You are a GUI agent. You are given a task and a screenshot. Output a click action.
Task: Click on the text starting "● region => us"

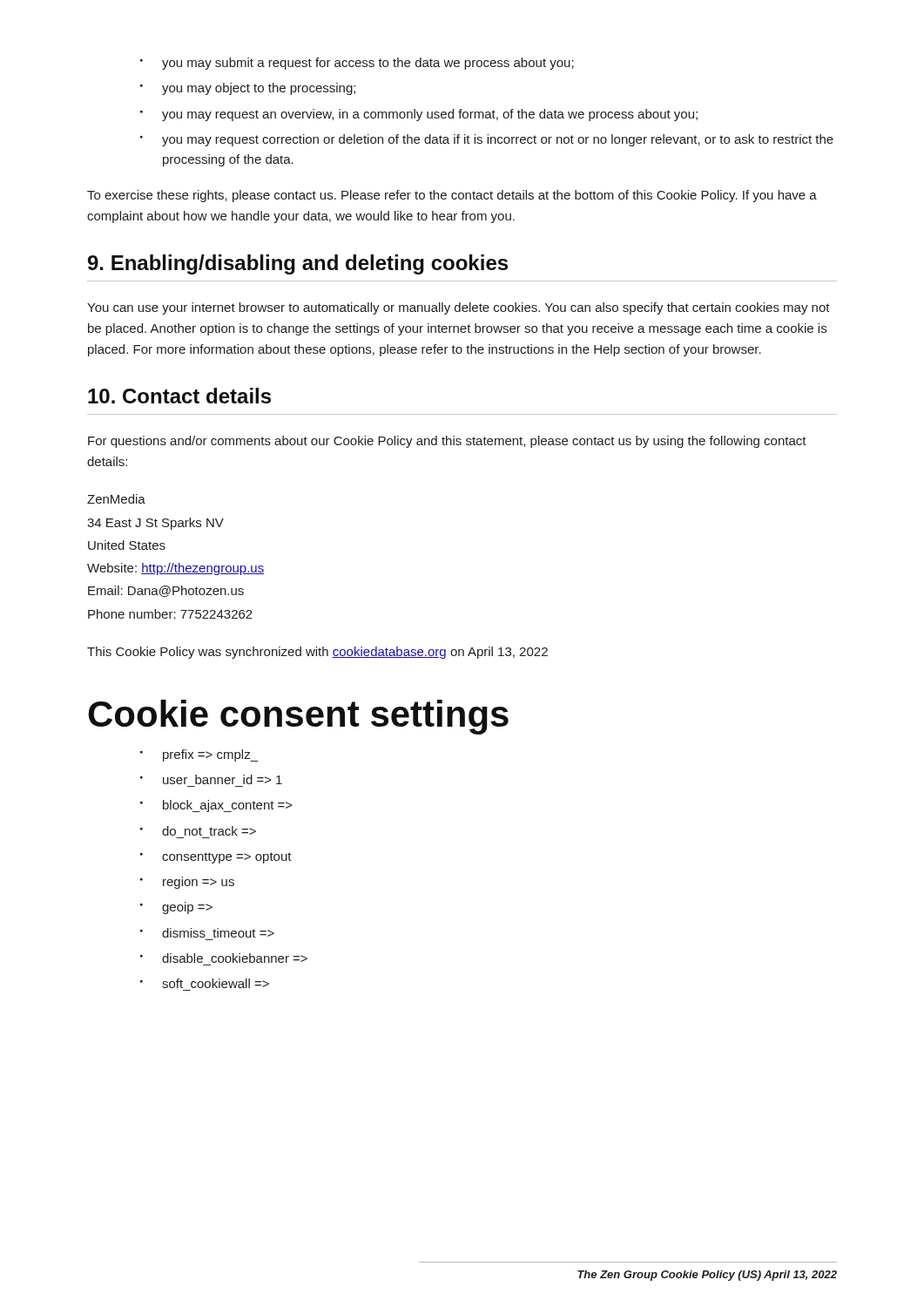tap(187, 883)
